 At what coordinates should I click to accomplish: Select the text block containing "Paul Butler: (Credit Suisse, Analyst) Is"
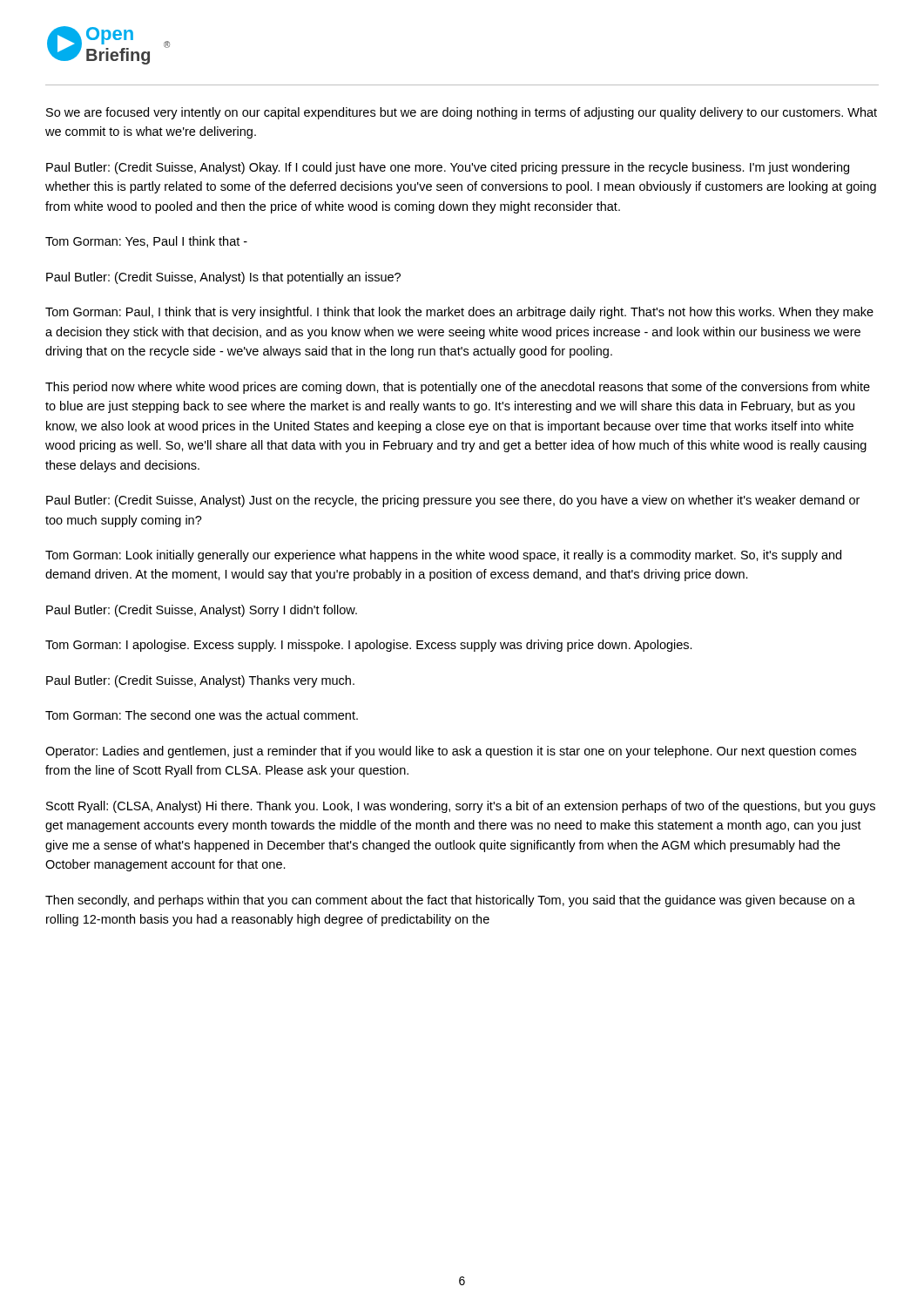click(x=223, y=277)
